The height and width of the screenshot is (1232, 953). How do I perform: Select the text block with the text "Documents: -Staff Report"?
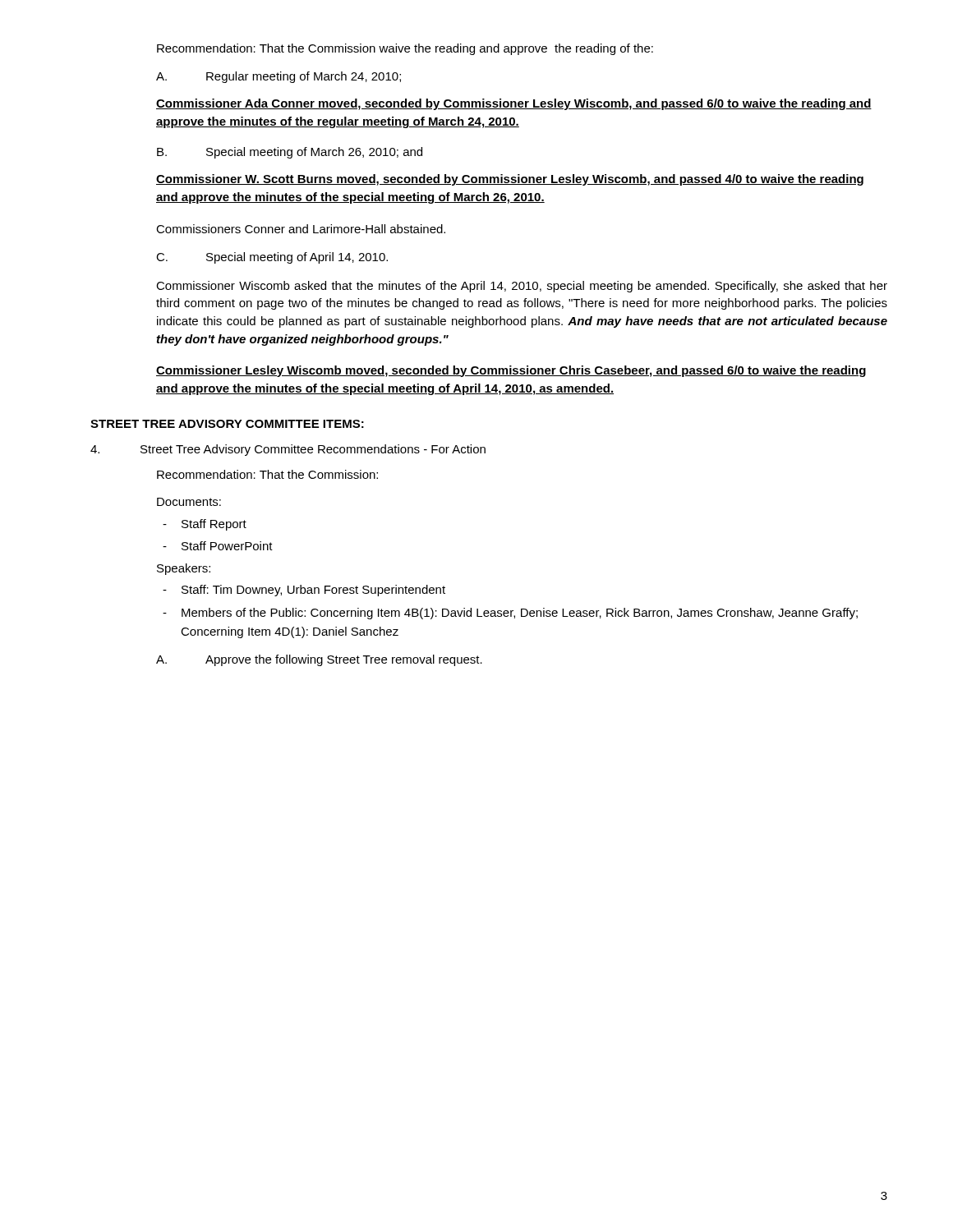[x=189, y=502]
